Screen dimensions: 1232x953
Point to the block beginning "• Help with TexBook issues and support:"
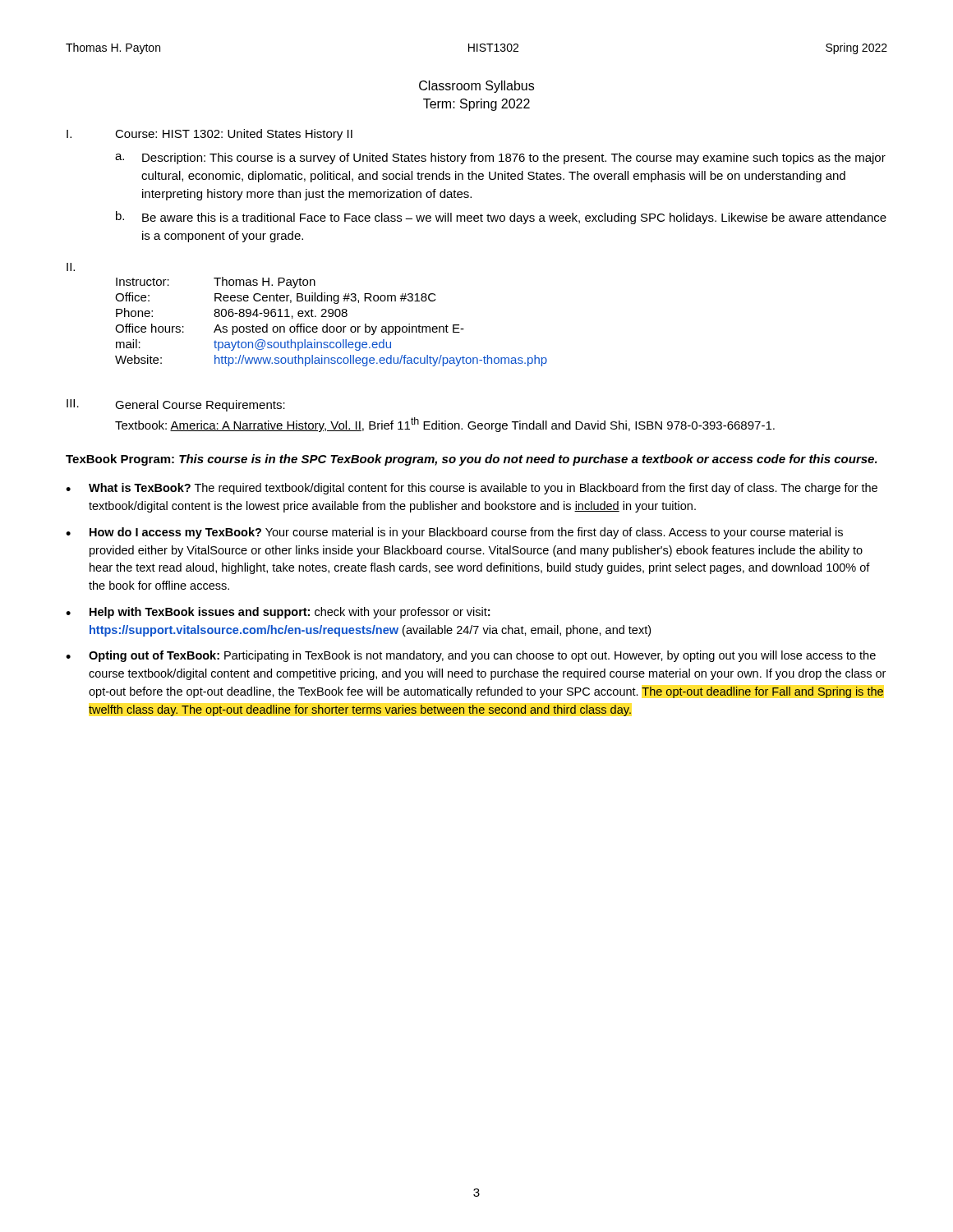[x=476, y=621]
